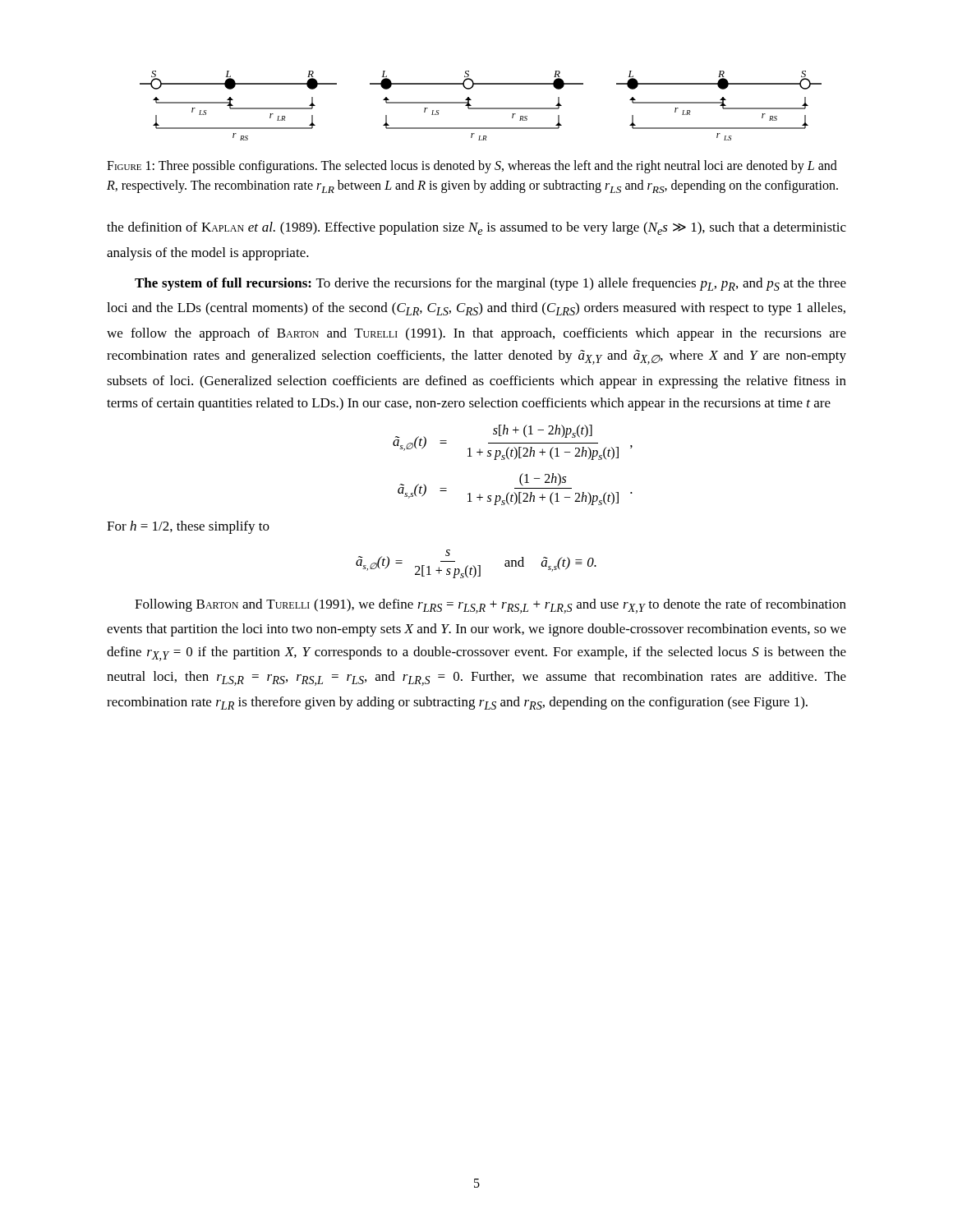Point to the region starting "The system of full recursions:"
The width and height of the screenshot is (953, 1232).
(x=476, y=343)
